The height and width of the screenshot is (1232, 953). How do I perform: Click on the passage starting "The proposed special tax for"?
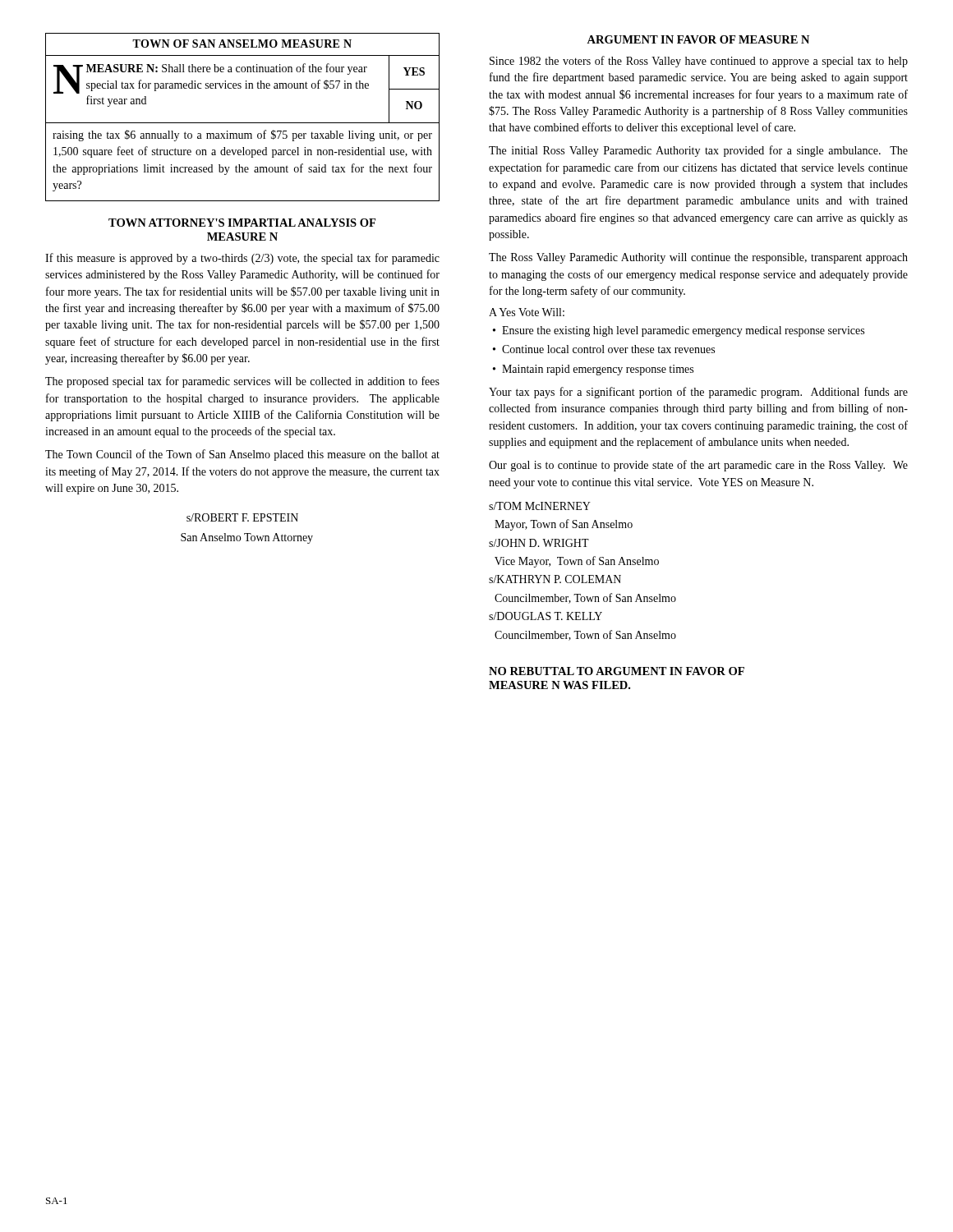point(242,407)
